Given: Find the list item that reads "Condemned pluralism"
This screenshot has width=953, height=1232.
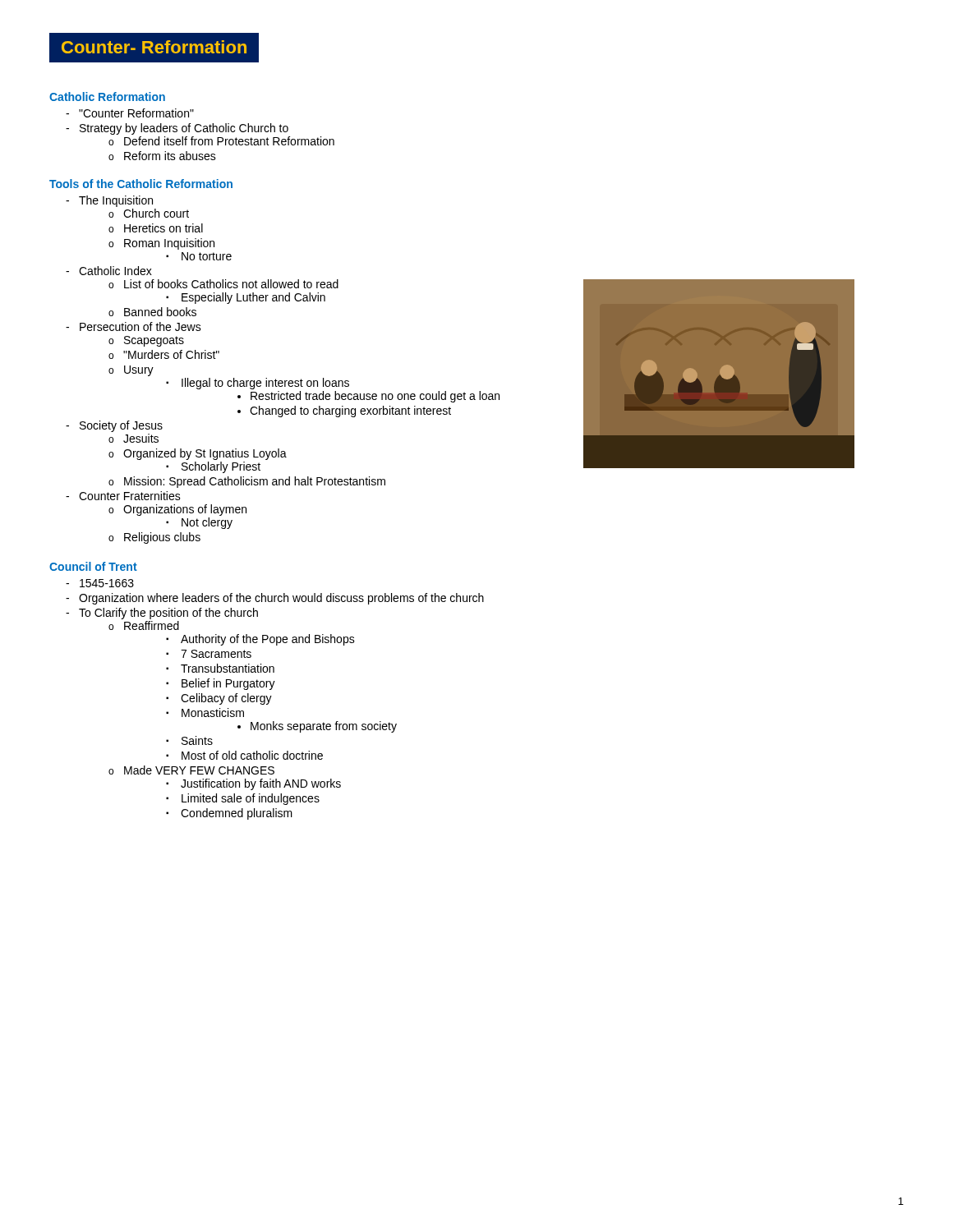Looking at the screenshot, I should tap(237, 813).
